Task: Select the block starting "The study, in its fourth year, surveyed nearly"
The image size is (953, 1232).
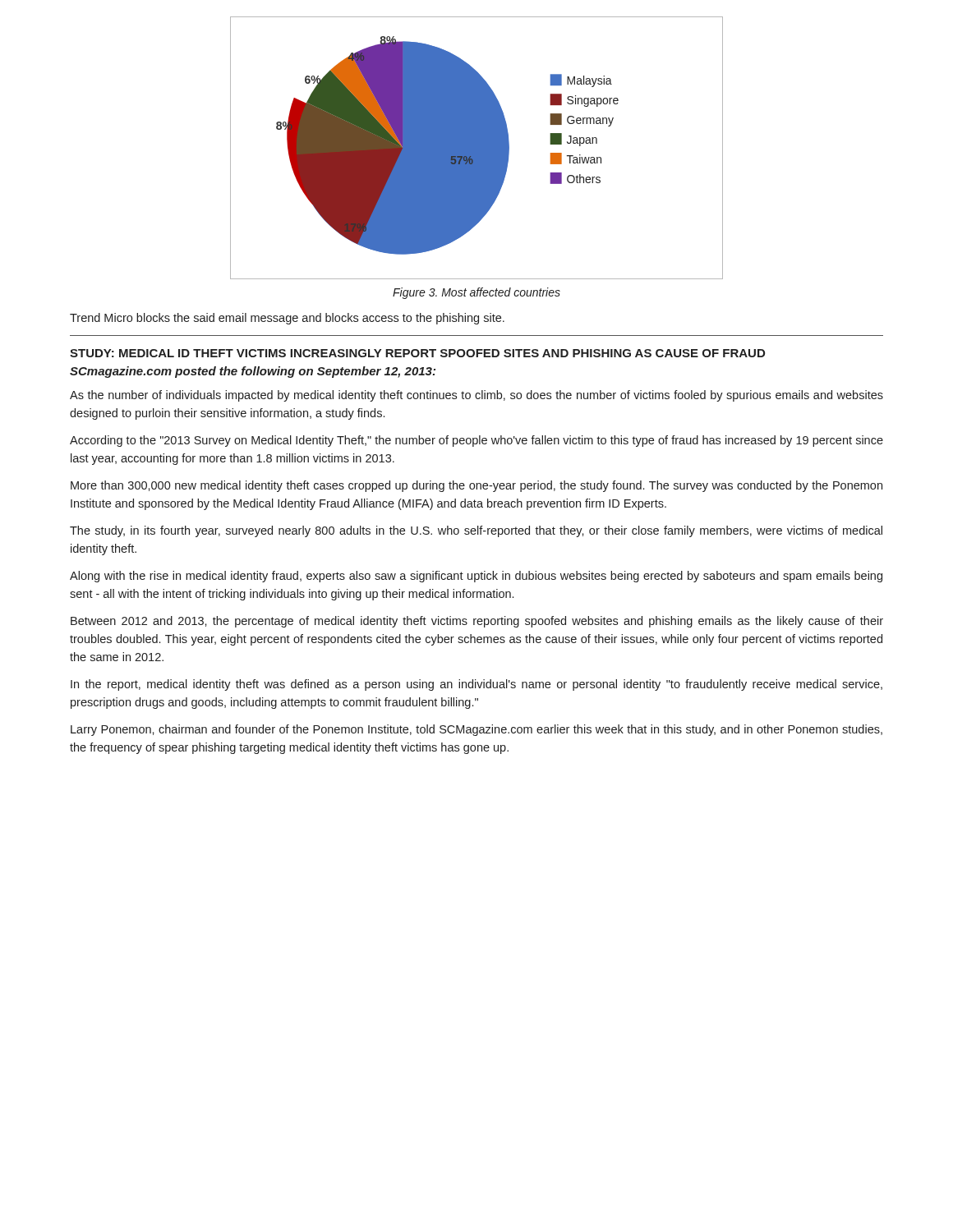Action: (x=476, y=540)
